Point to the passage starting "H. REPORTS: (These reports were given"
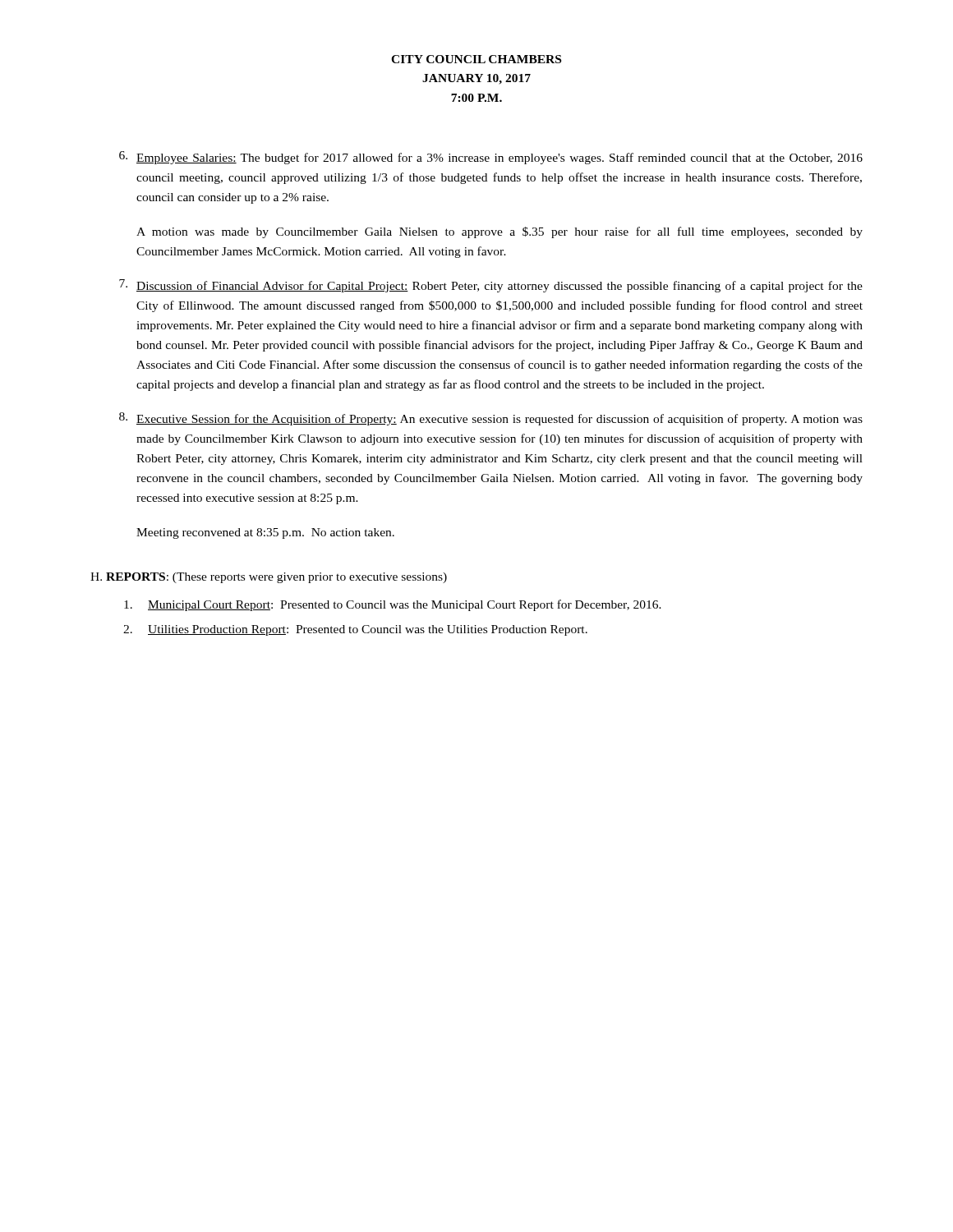The width and height of the screenshot is (953, 1232). point(269,576)
